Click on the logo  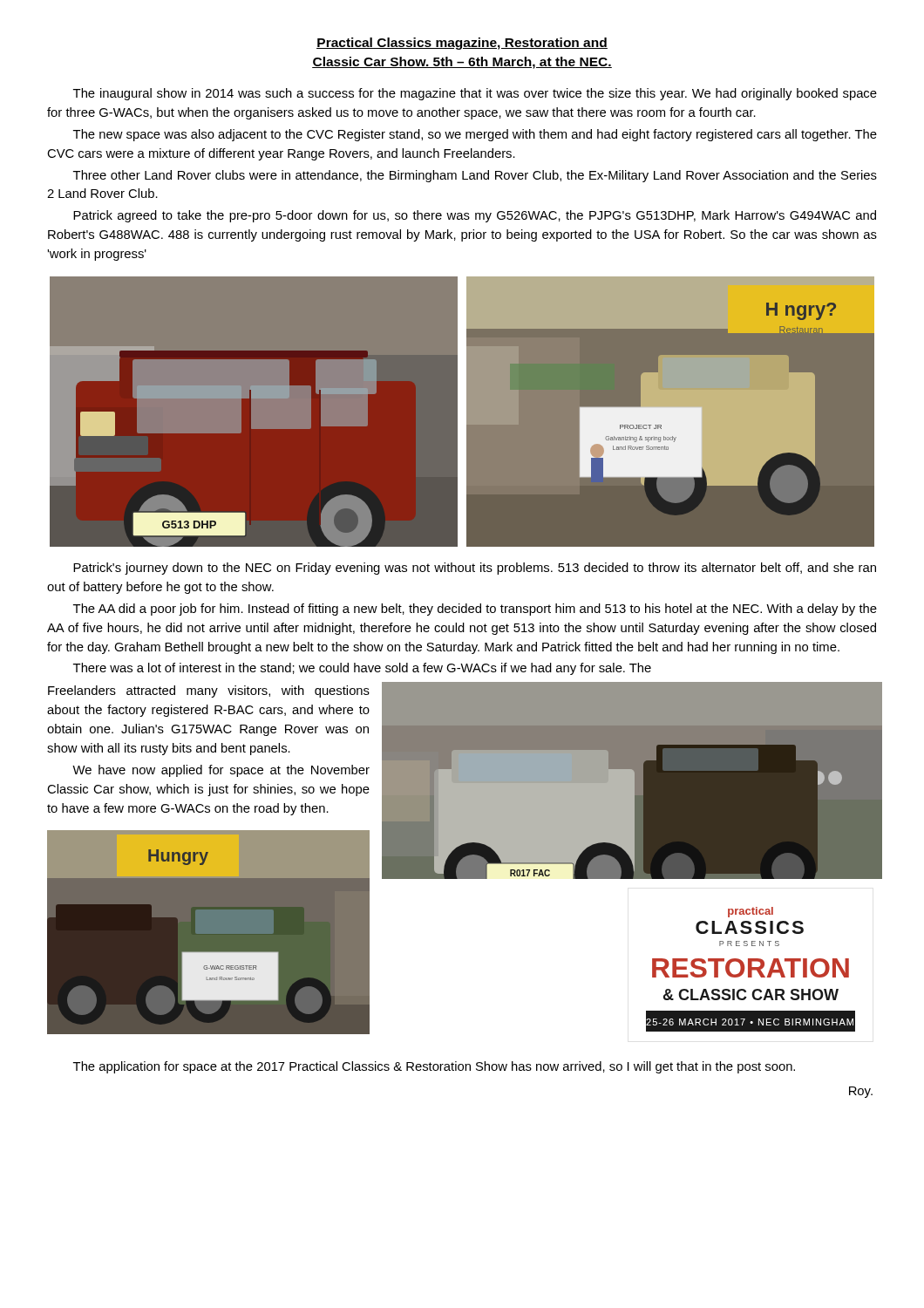click(751, 965)
